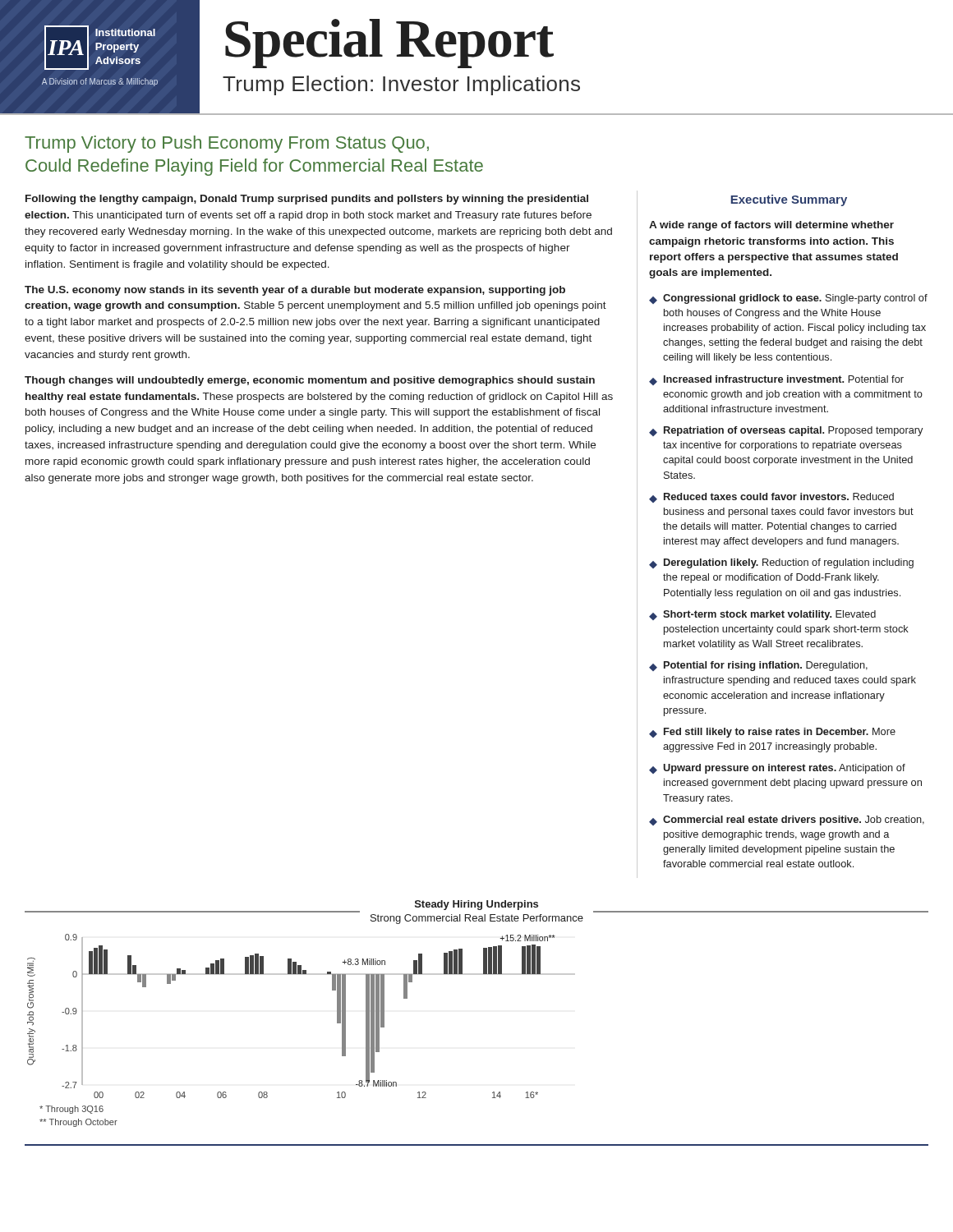Navigate to the text starting "◆ Congressional gridlock to ease. Single-party control"
Screen dimensions: 1232x953
click(x=789, y=328)
